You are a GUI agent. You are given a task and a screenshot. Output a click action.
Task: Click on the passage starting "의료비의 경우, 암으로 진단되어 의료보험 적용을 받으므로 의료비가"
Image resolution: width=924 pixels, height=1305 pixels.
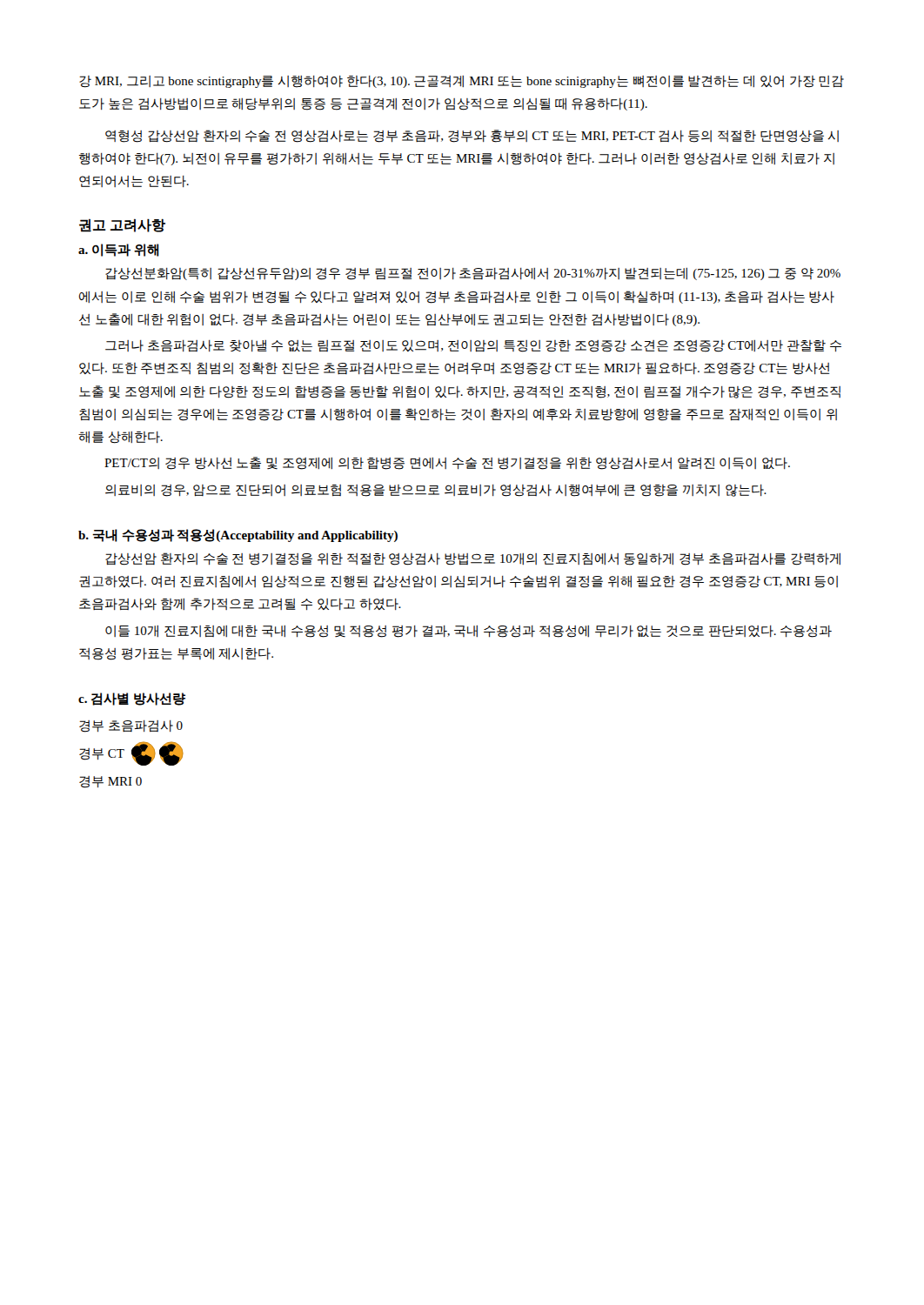(x=462, y=489)
